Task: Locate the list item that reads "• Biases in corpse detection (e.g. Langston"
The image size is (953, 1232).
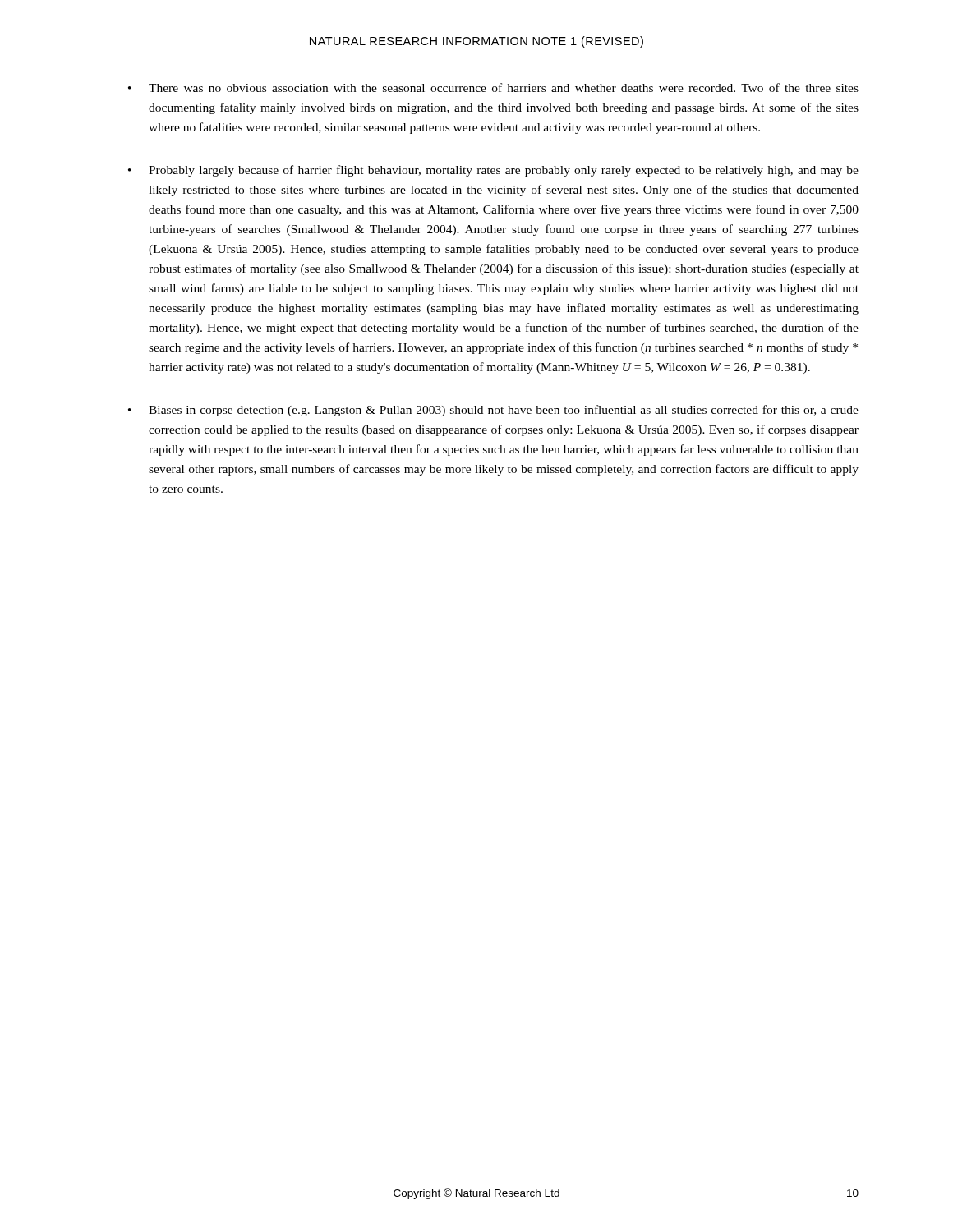Action: click(493, 449)
